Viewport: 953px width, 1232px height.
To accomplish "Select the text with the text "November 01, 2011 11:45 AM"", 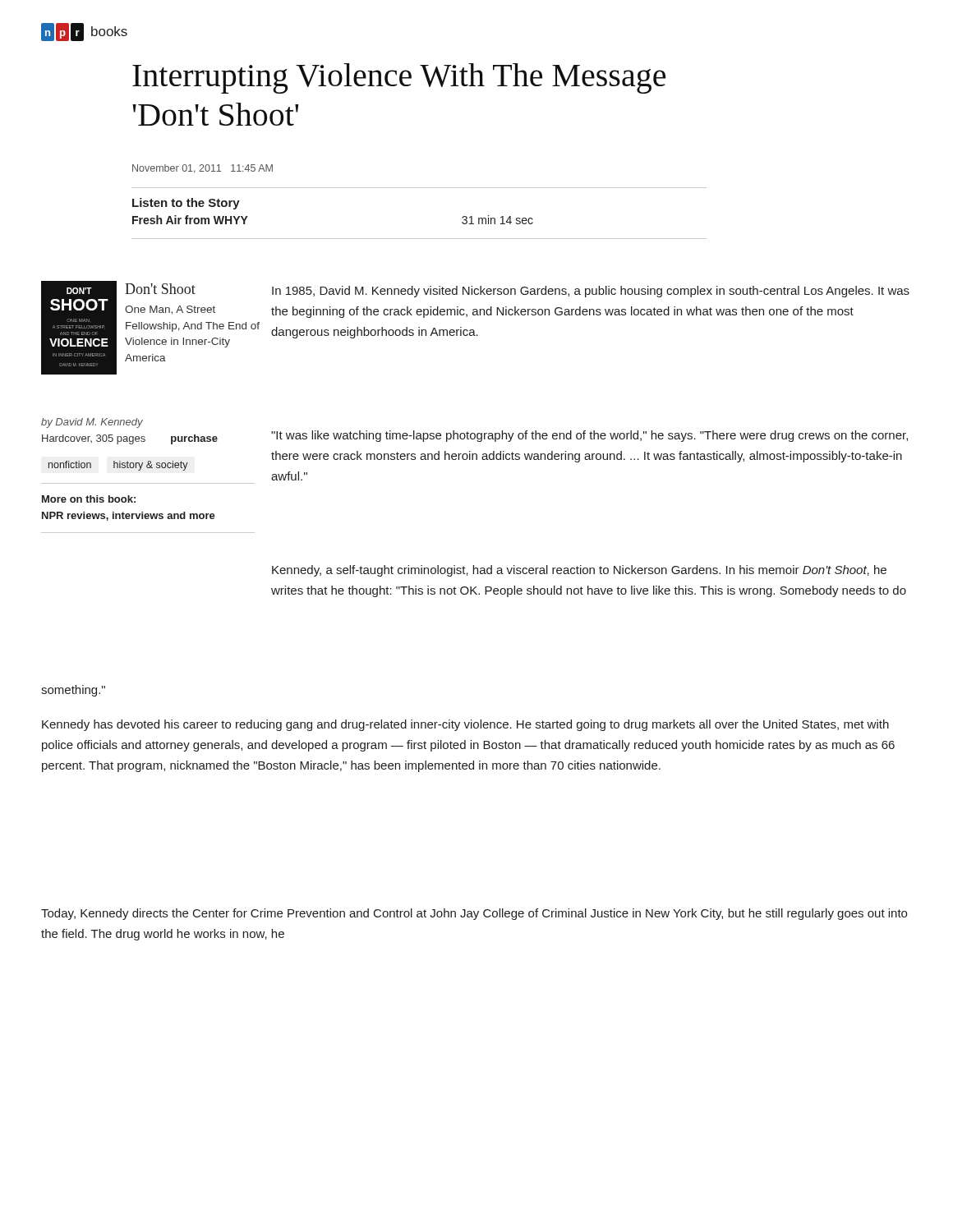I will coord(203,168).
